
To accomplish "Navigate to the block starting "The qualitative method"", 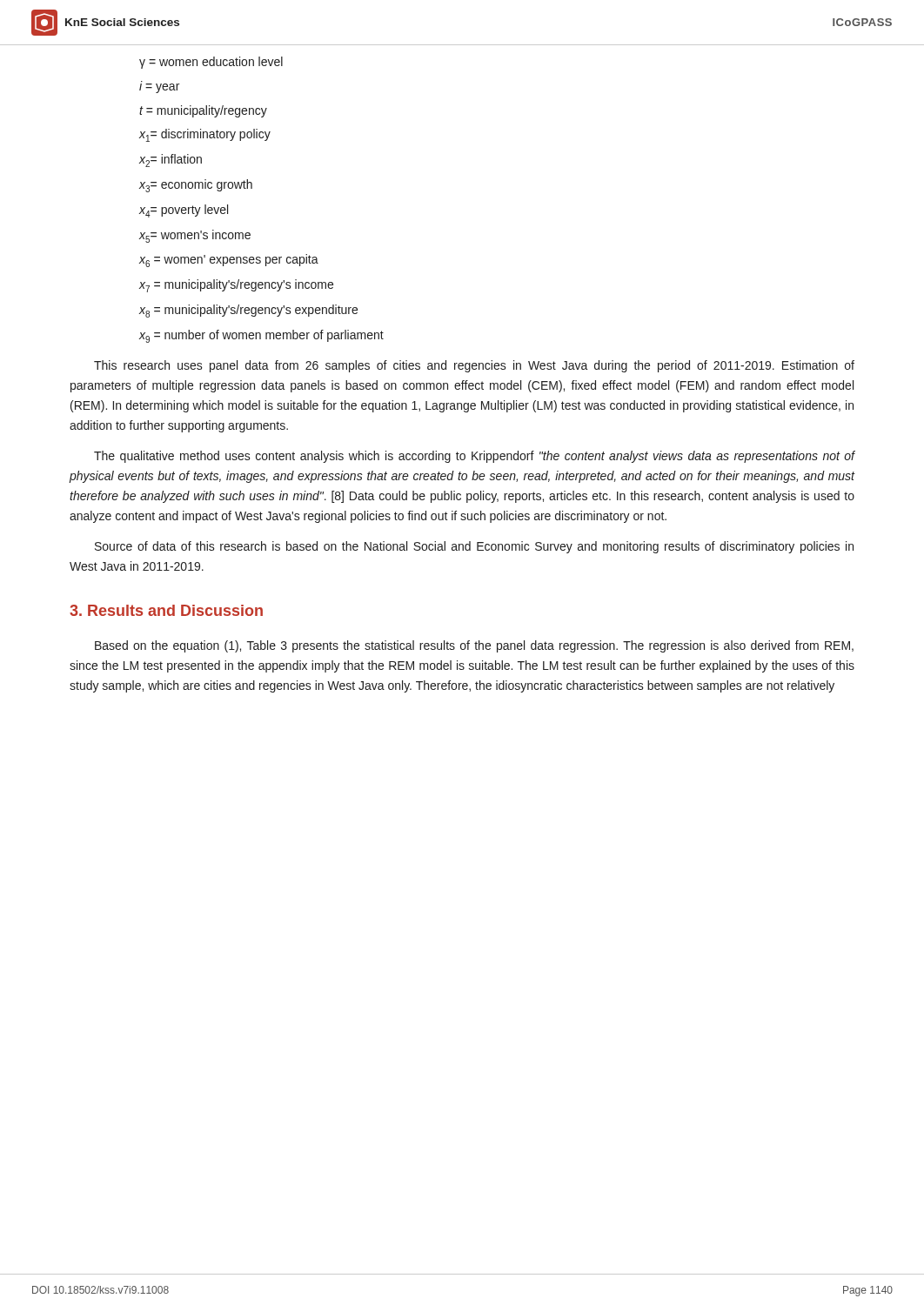I will [462, 486].
